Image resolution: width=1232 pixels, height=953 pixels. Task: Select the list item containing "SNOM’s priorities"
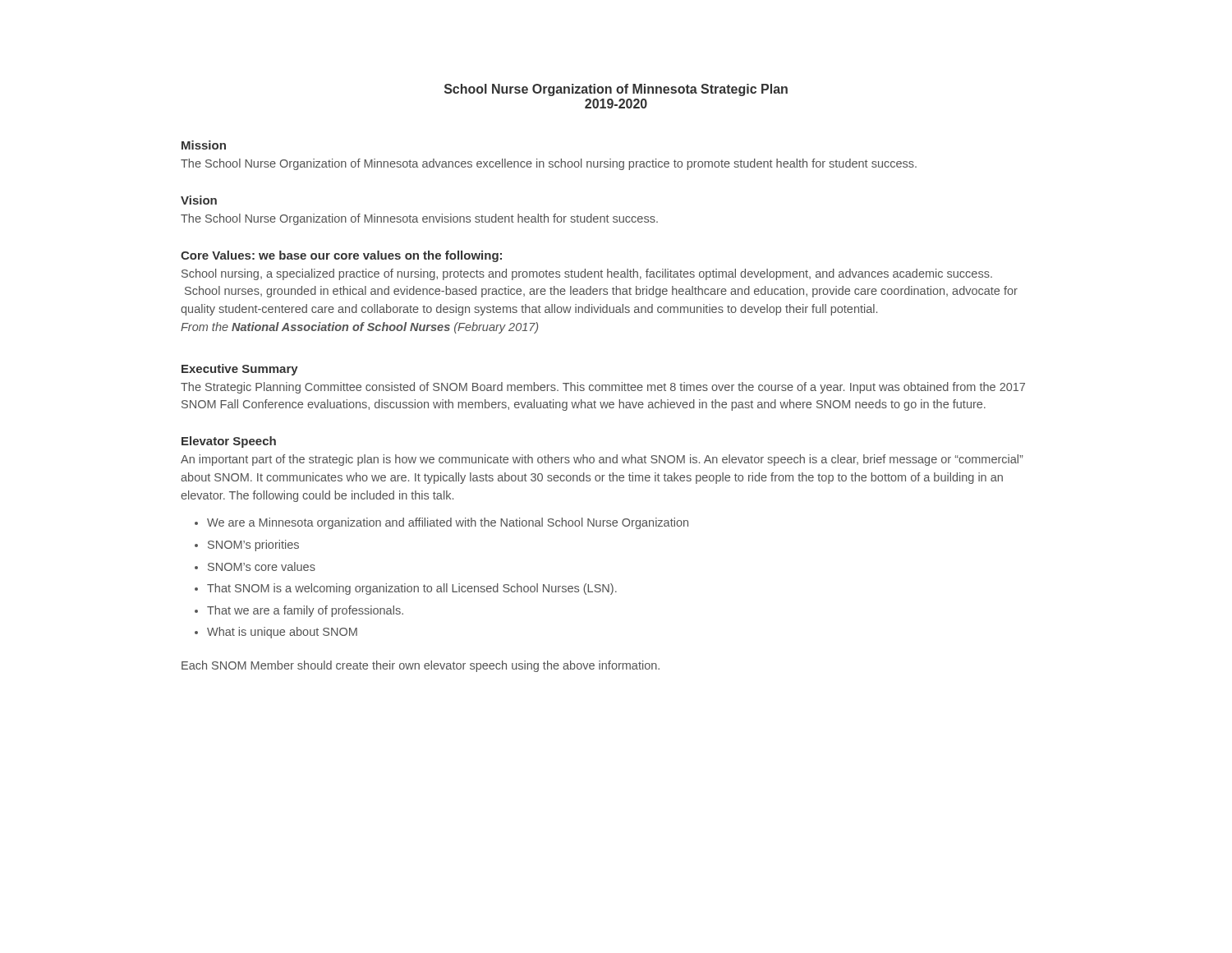pos(253,545)
